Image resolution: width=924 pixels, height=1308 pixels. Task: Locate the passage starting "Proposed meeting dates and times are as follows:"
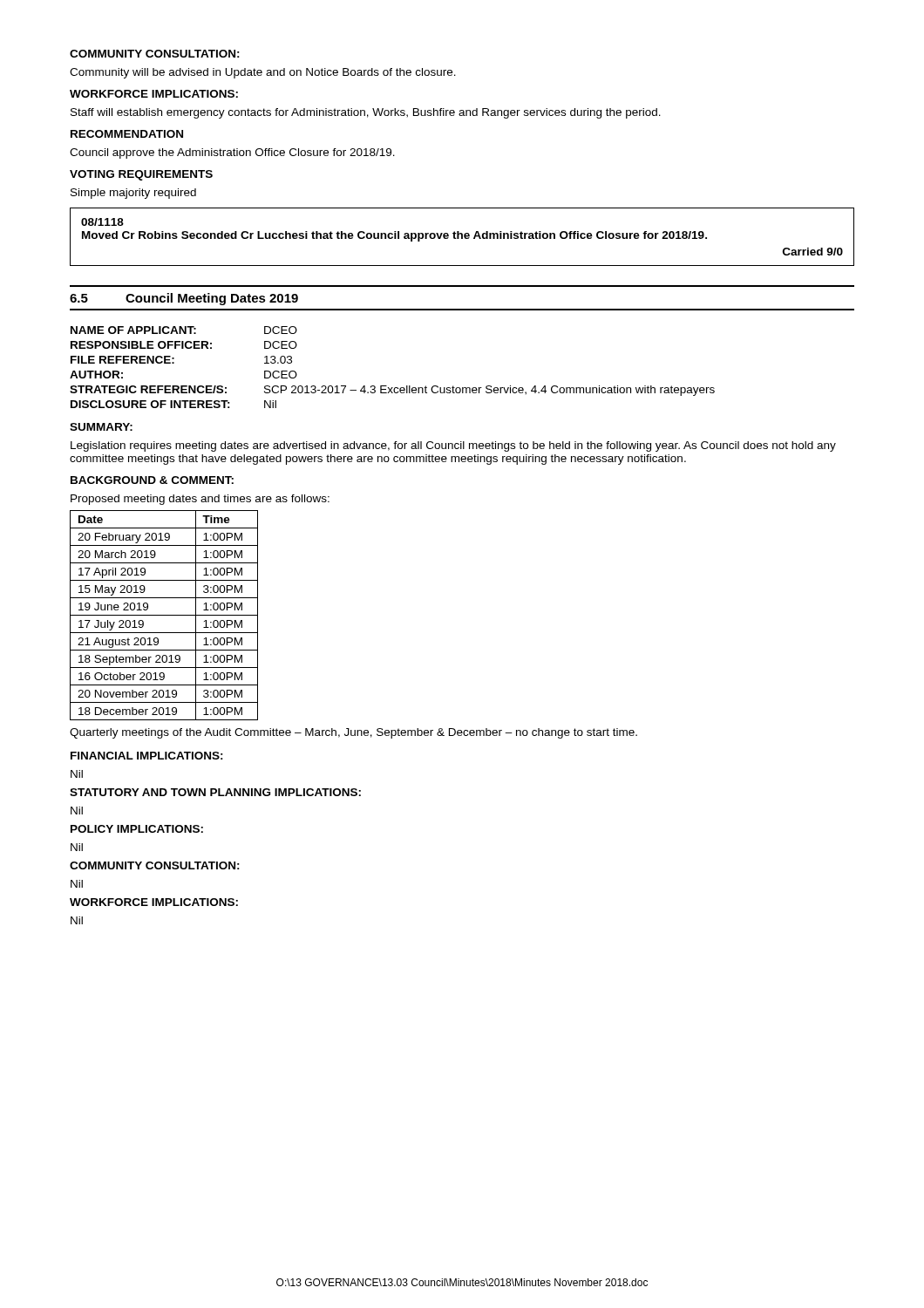200,500
